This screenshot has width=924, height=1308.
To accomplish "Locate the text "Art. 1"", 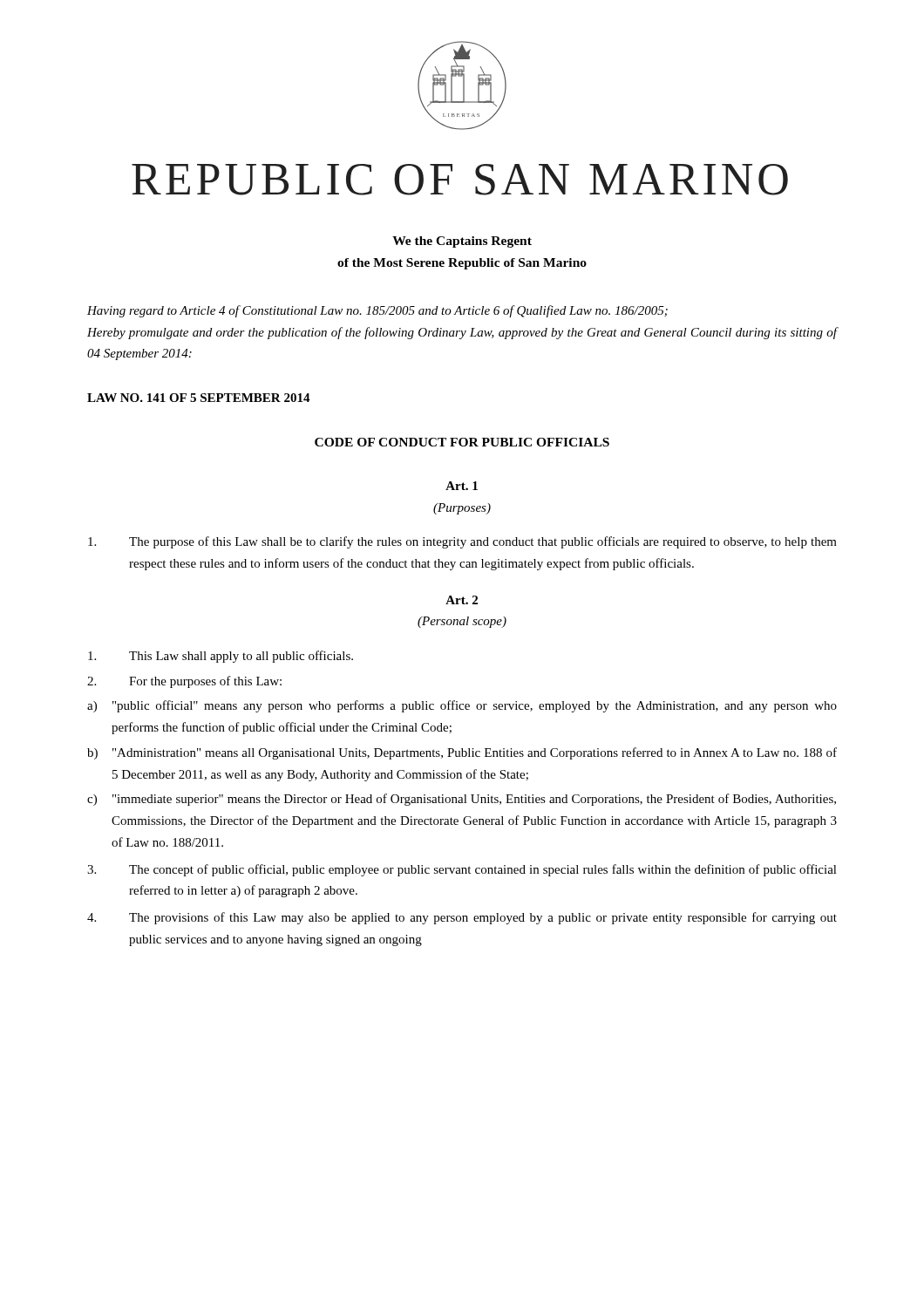I will pos(462,486).
